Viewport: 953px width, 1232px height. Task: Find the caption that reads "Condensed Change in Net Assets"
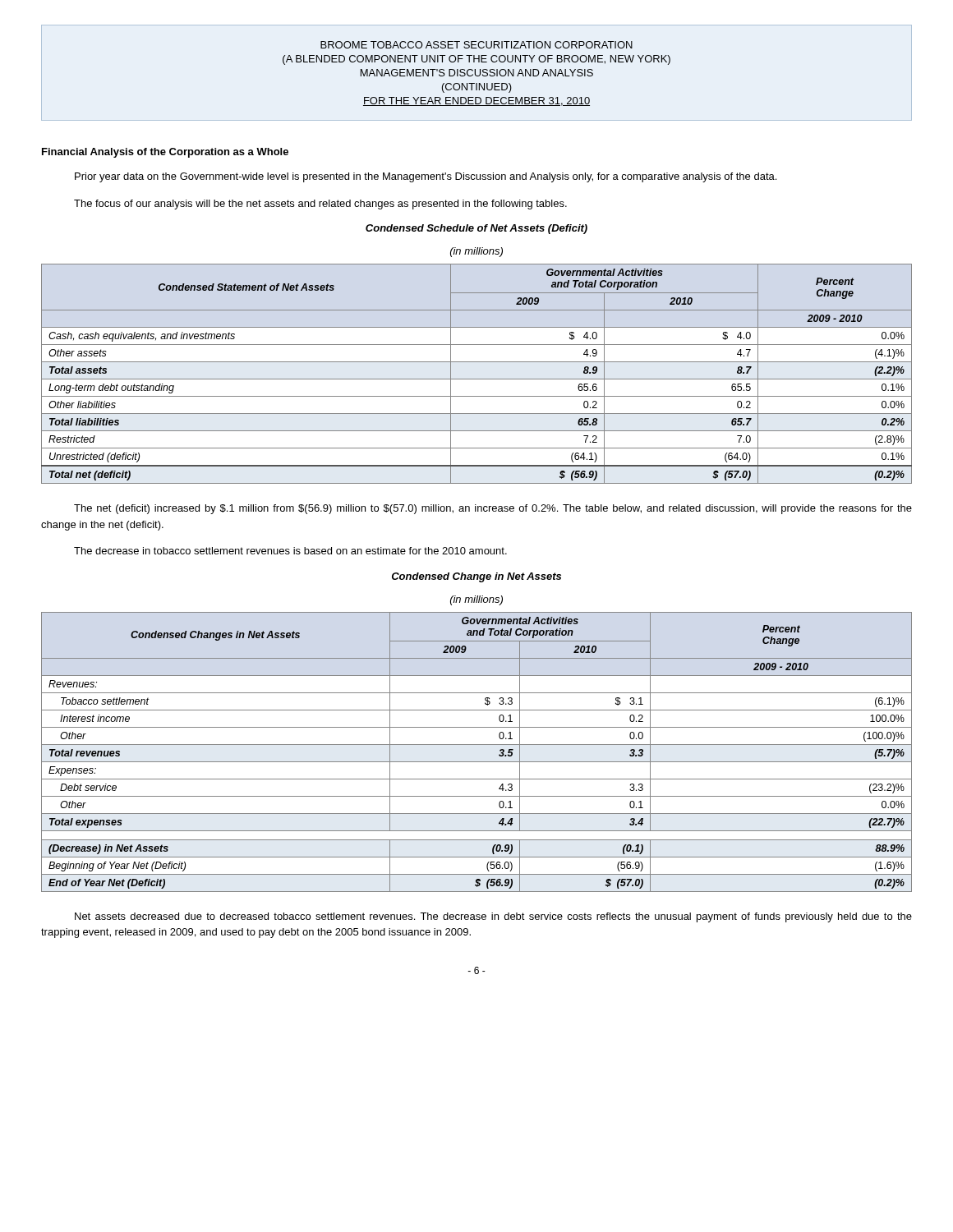476,587
